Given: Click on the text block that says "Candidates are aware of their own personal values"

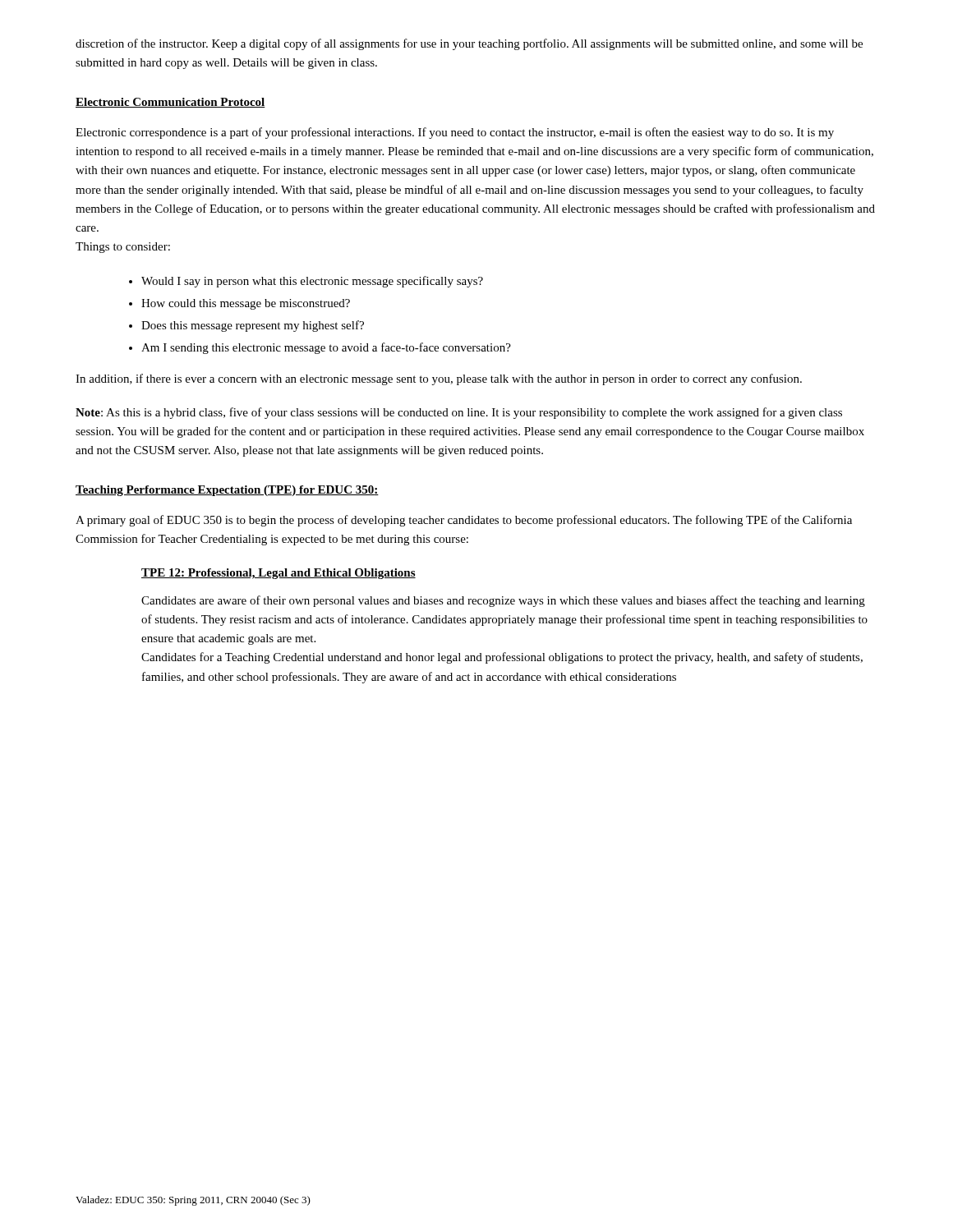Looking at the screenshot, I should pos(503,601).
